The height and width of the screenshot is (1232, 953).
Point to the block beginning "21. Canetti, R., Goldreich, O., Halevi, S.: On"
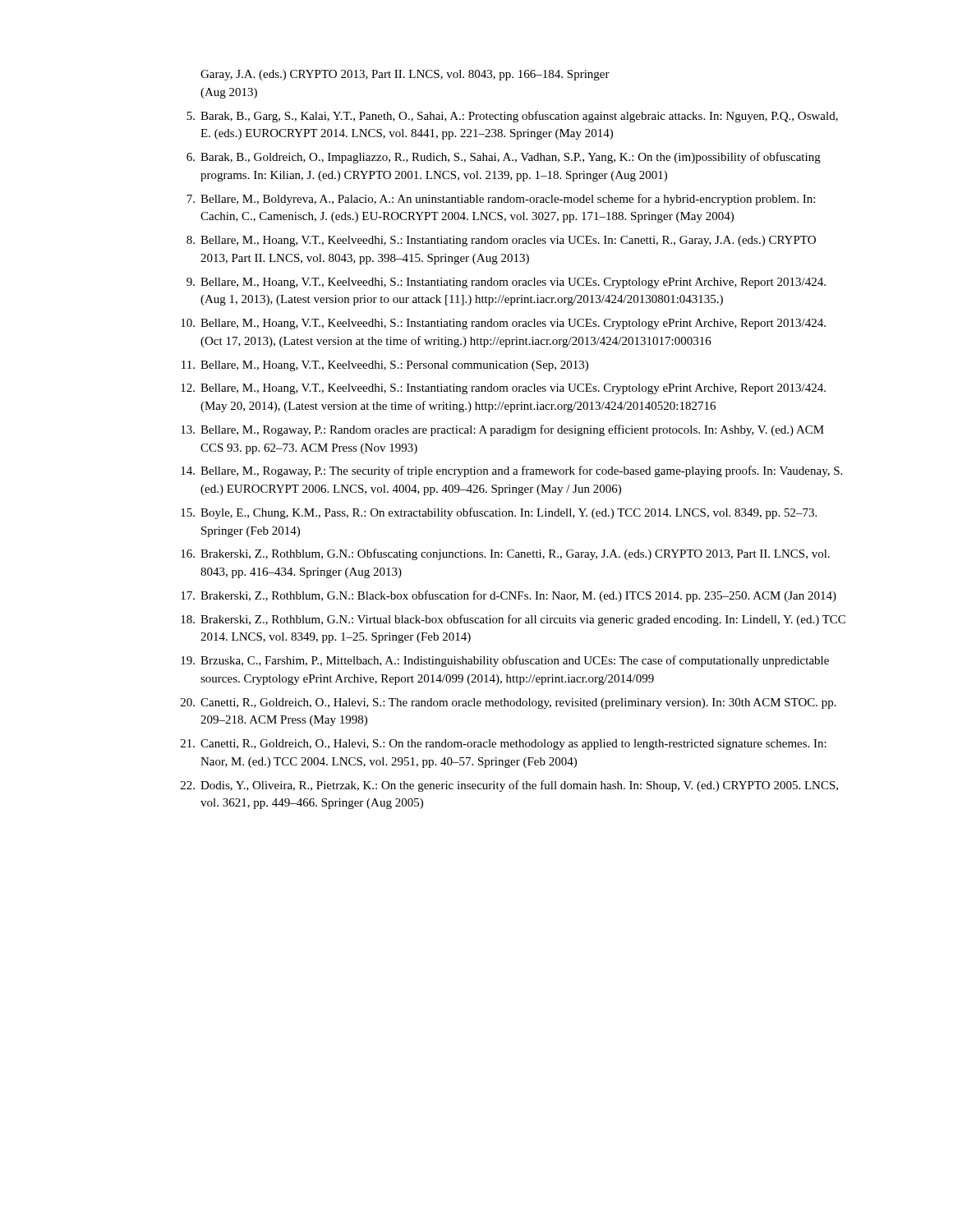click(x=505, y=753)
